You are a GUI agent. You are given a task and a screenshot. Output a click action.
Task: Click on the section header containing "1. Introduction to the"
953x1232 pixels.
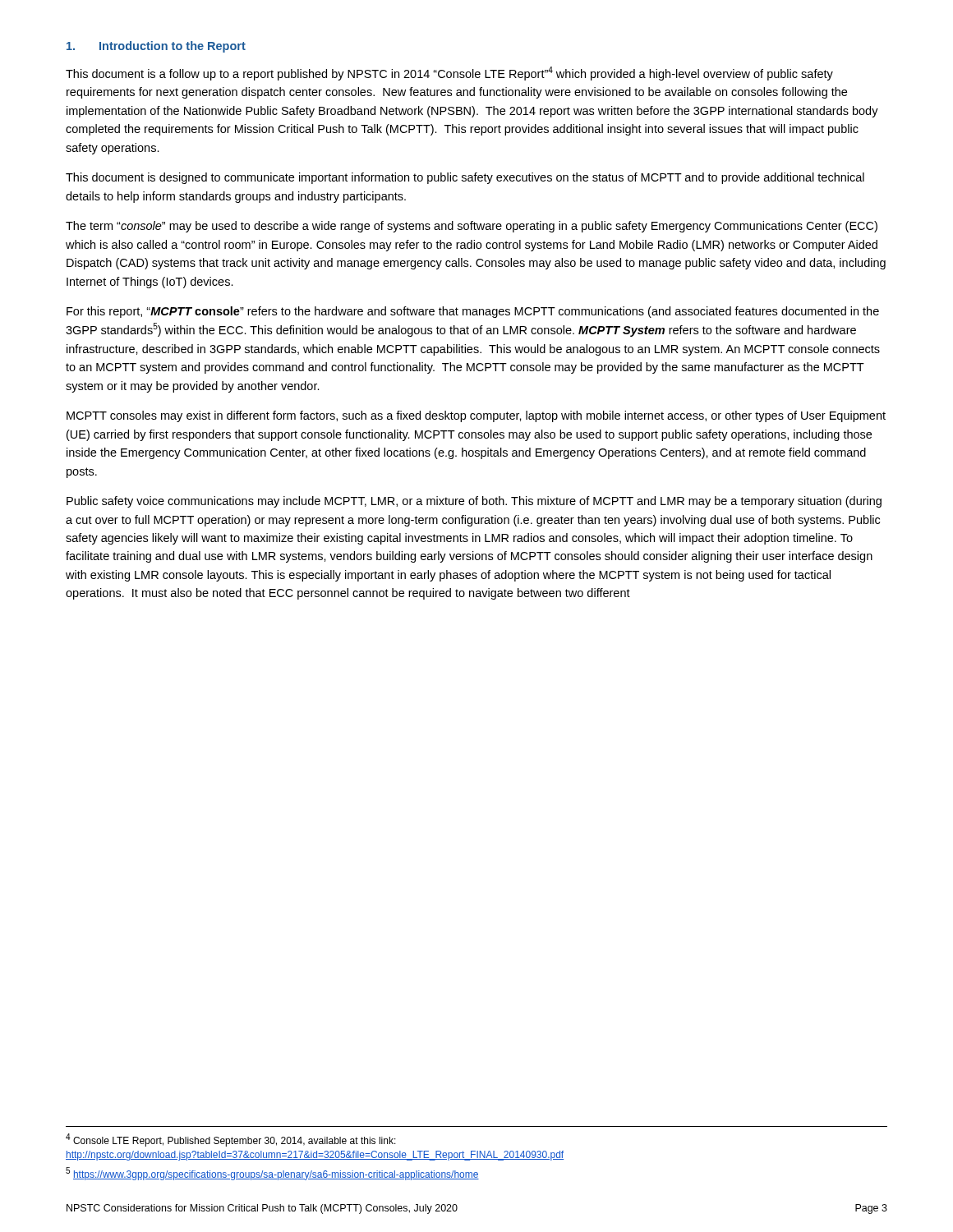(x=156, y=46)
